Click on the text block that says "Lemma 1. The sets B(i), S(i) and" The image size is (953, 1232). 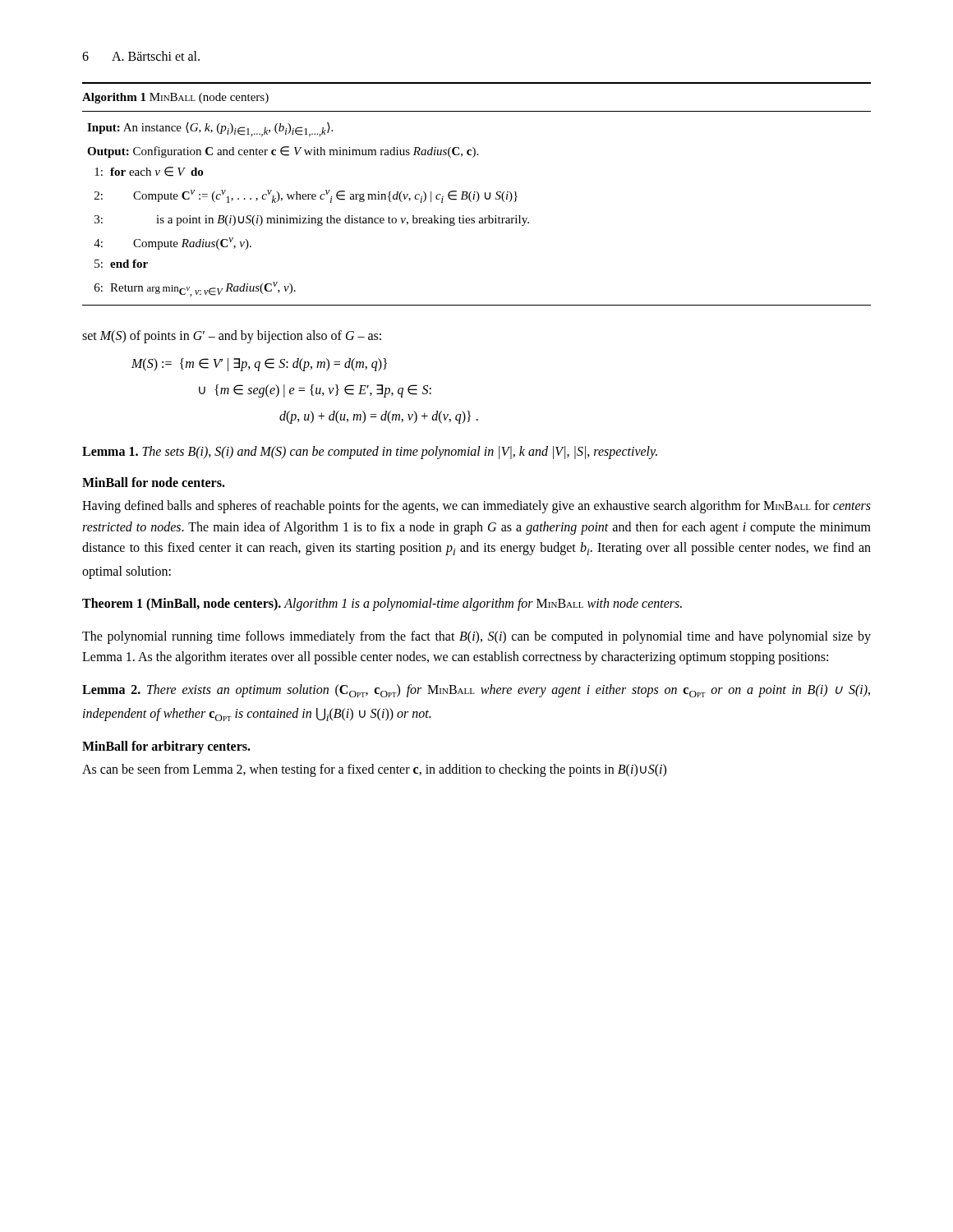tap(370, 452)
